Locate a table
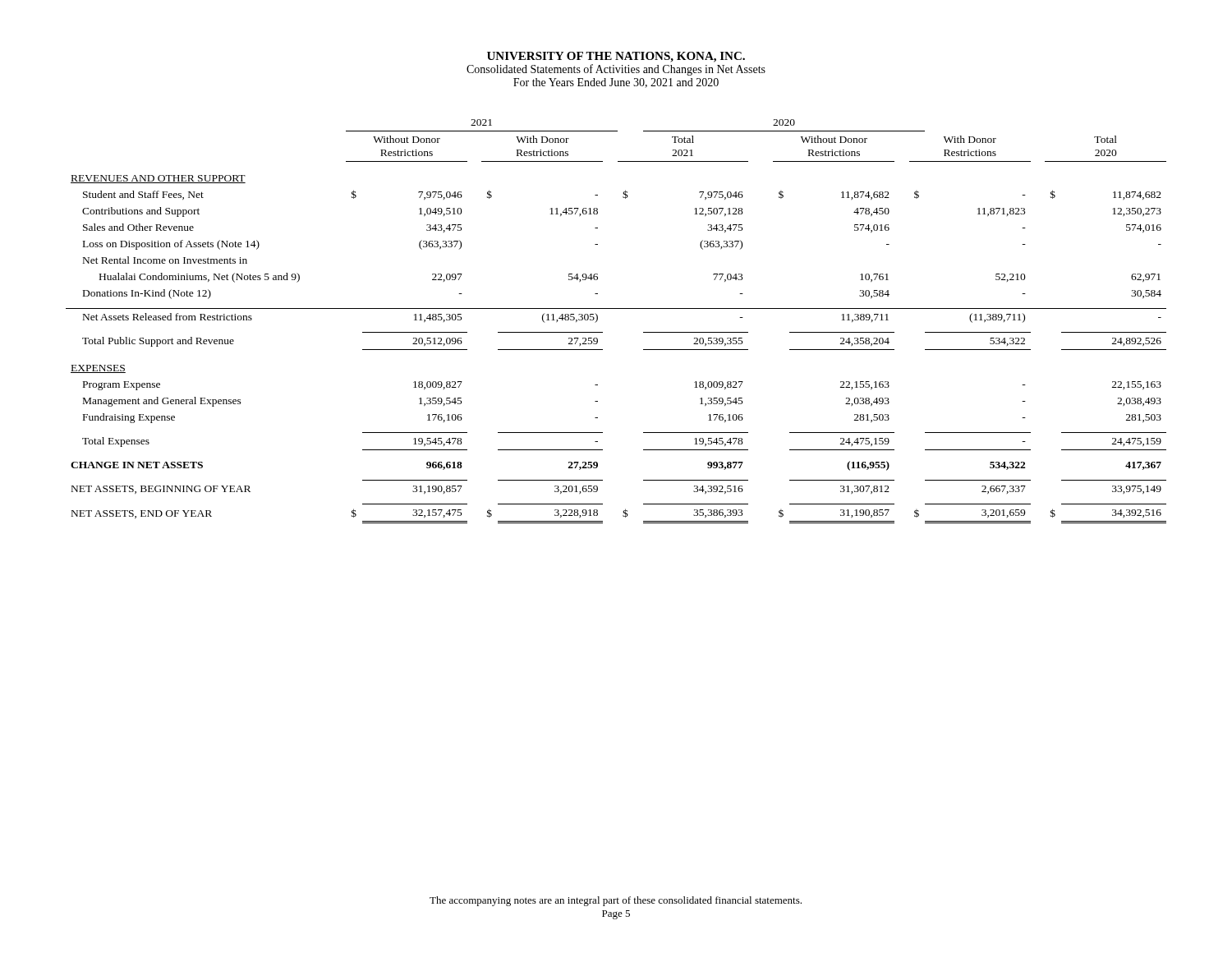The image size is (1232, 953). [x=616, y=319]
